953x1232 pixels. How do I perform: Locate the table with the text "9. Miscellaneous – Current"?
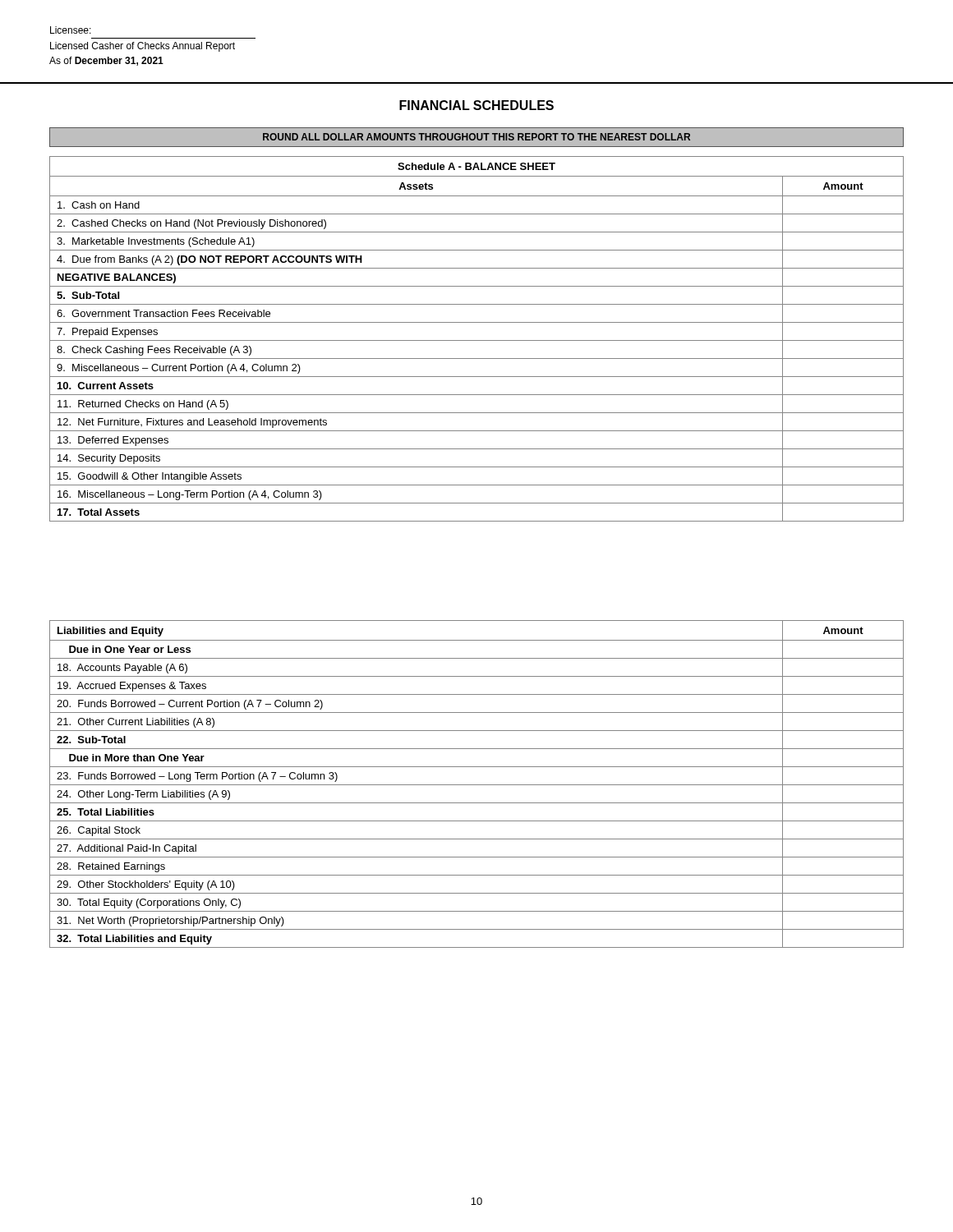(476, 339)
